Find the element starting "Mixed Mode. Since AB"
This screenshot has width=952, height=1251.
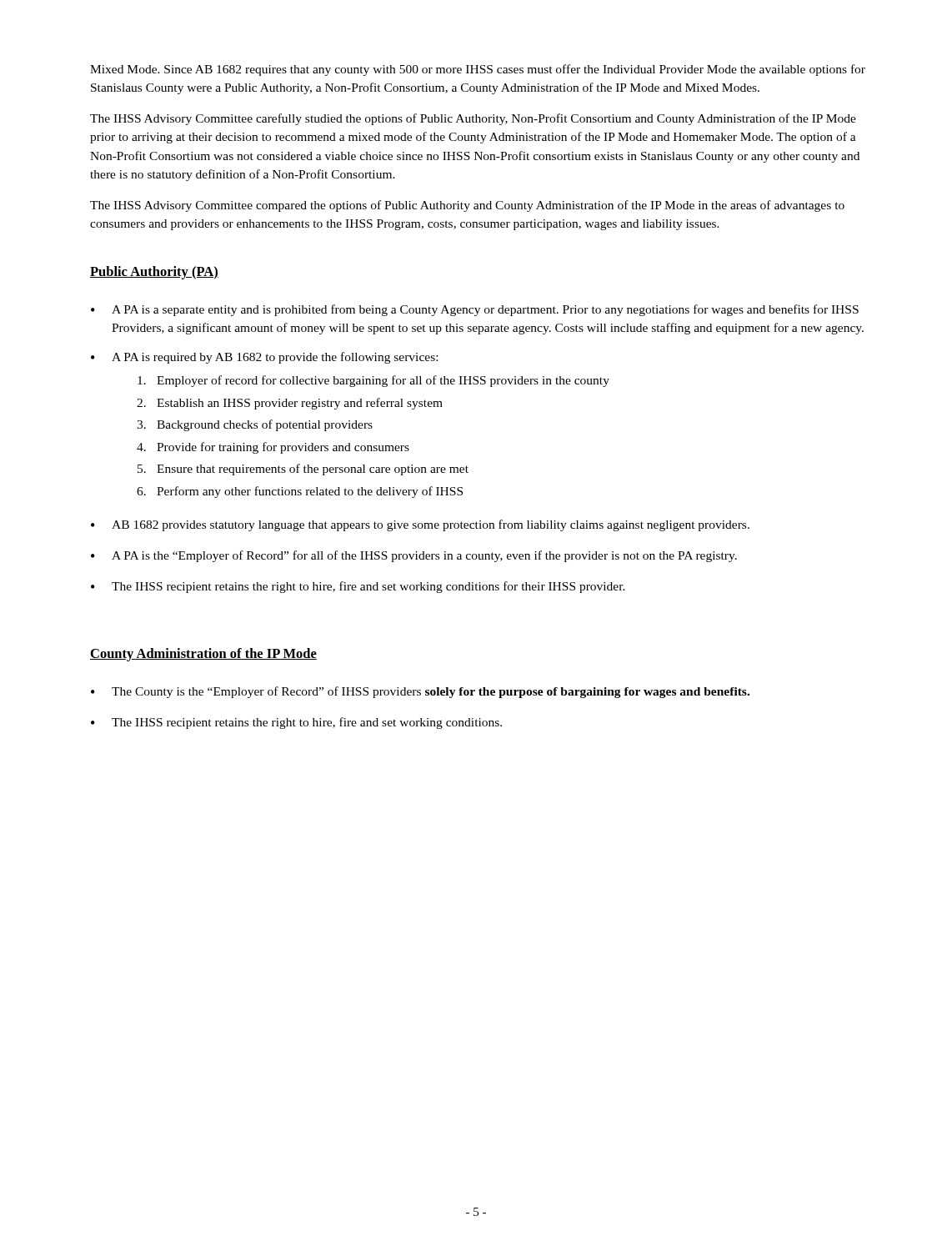(484, 79)
